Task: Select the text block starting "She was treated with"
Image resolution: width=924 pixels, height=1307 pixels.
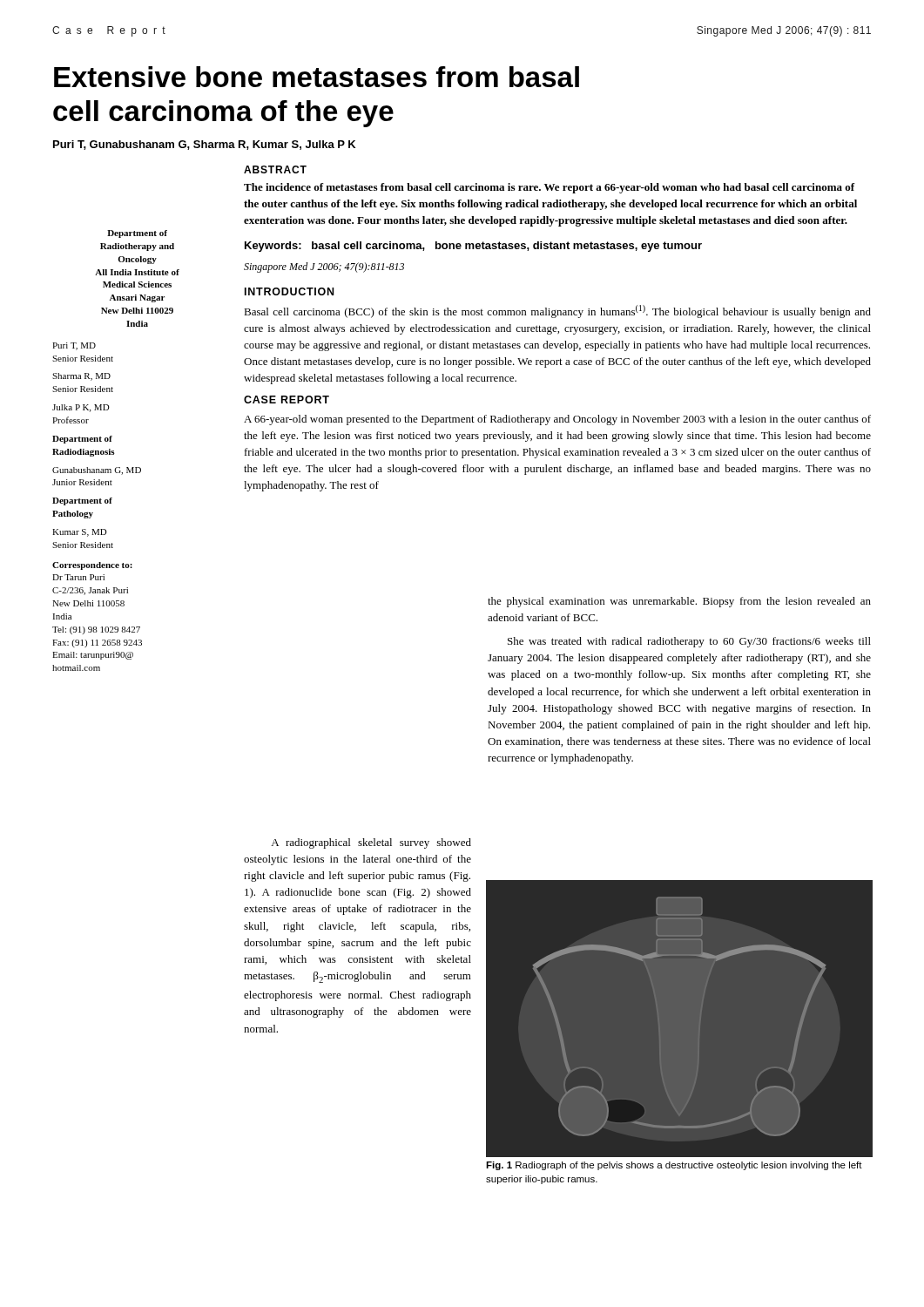Action: coord(679,699)
